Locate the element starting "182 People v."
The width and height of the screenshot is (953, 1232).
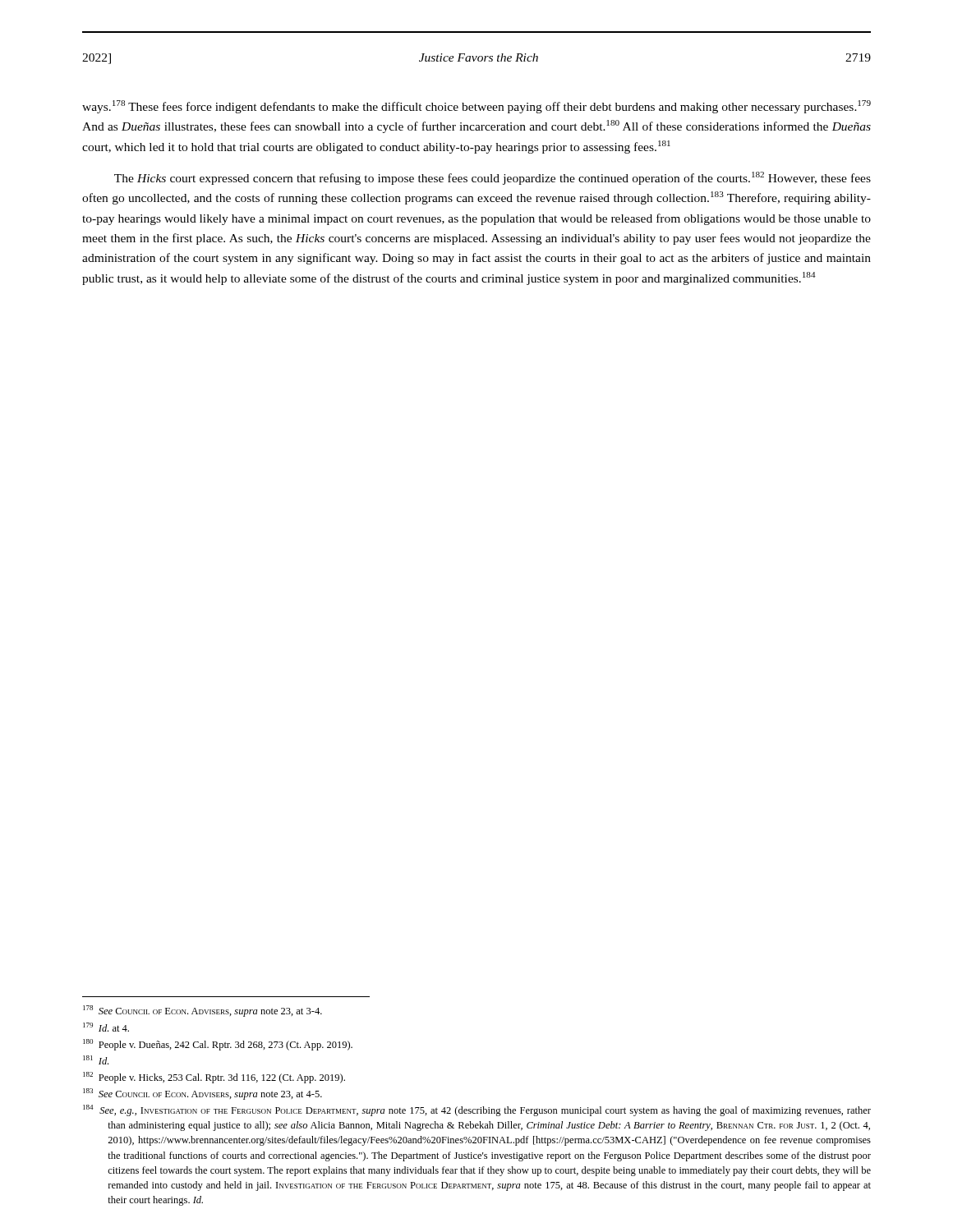[x=214, y=1077]
